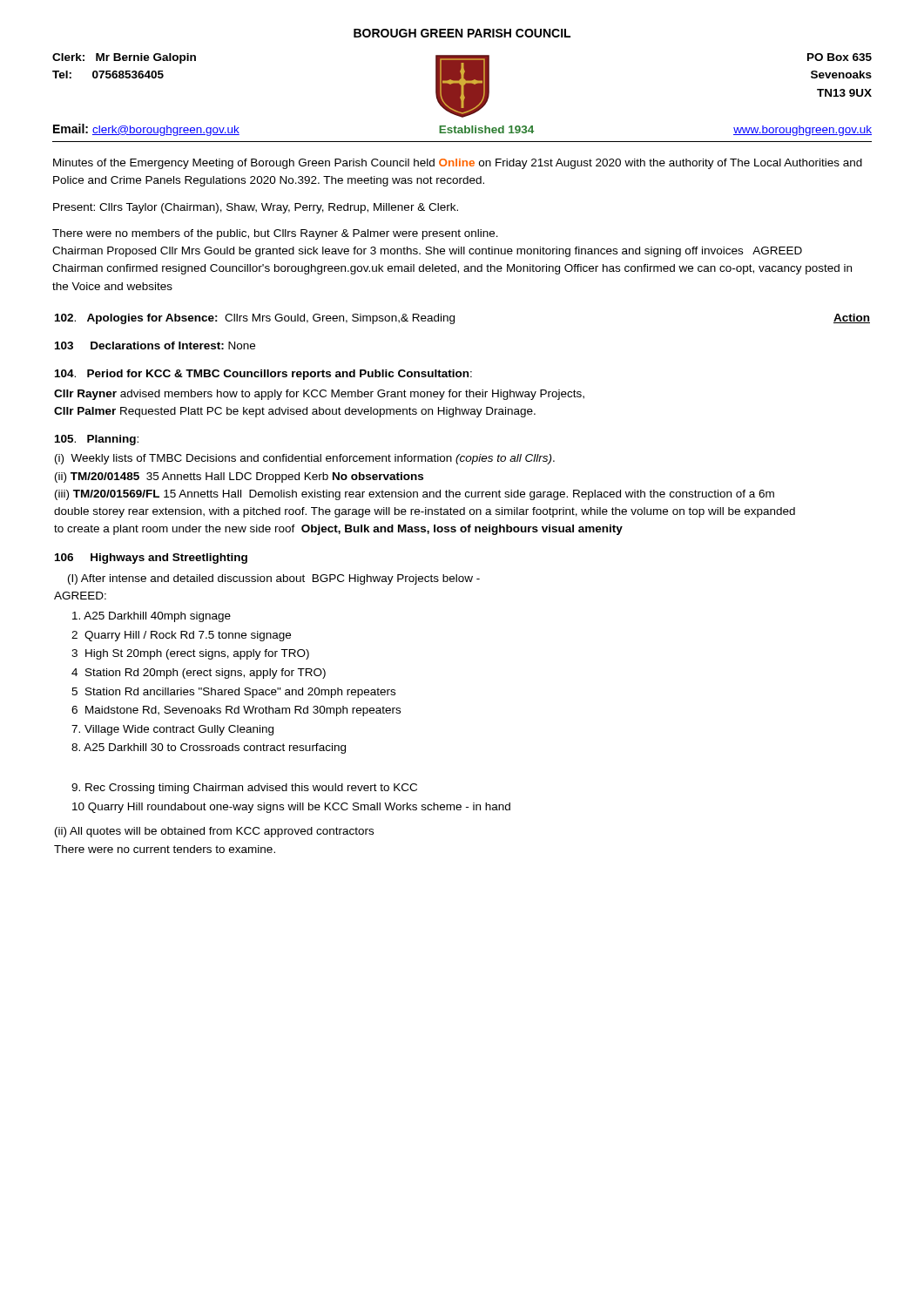Find the block on this page that starts "(i) Weekly lists of TMBC"
This screenshot has width=924, height=1307.
click(x=425, y=493)
